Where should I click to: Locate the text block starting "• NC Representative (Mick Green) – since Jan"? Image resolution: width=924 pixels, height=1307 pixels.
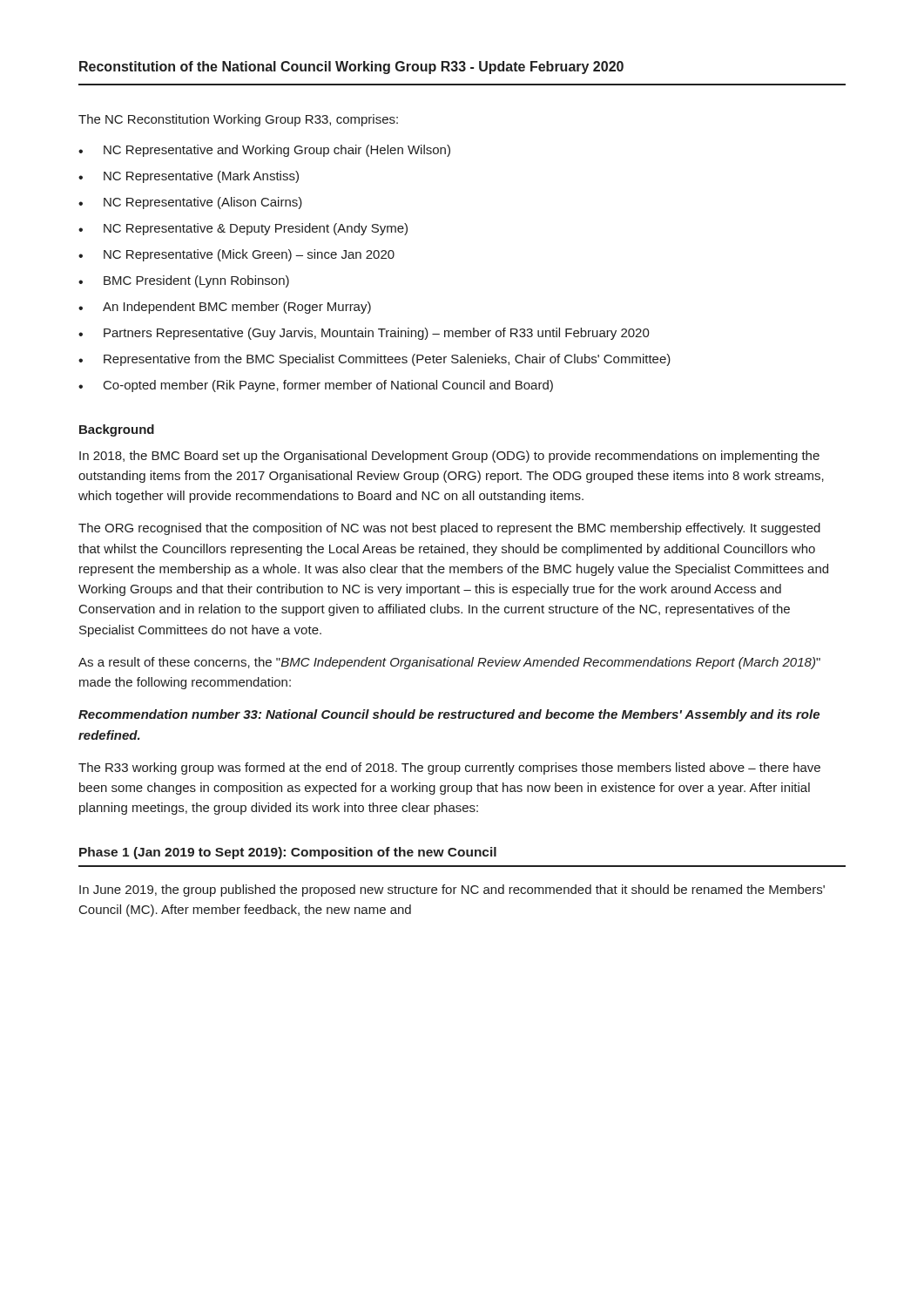[236, 255]
